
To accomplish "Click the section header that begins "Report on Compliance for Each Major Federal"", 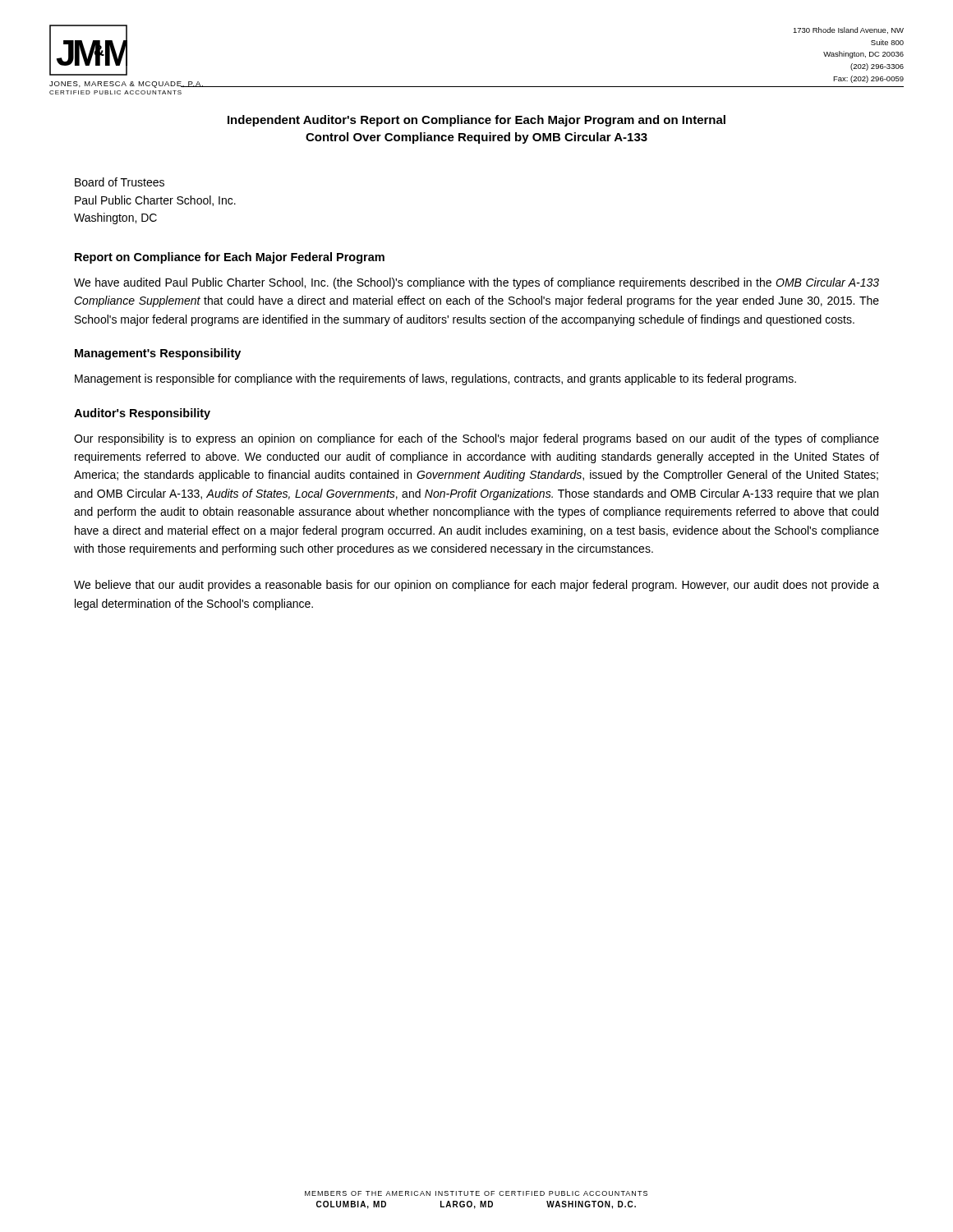I will tap(229, 257).
